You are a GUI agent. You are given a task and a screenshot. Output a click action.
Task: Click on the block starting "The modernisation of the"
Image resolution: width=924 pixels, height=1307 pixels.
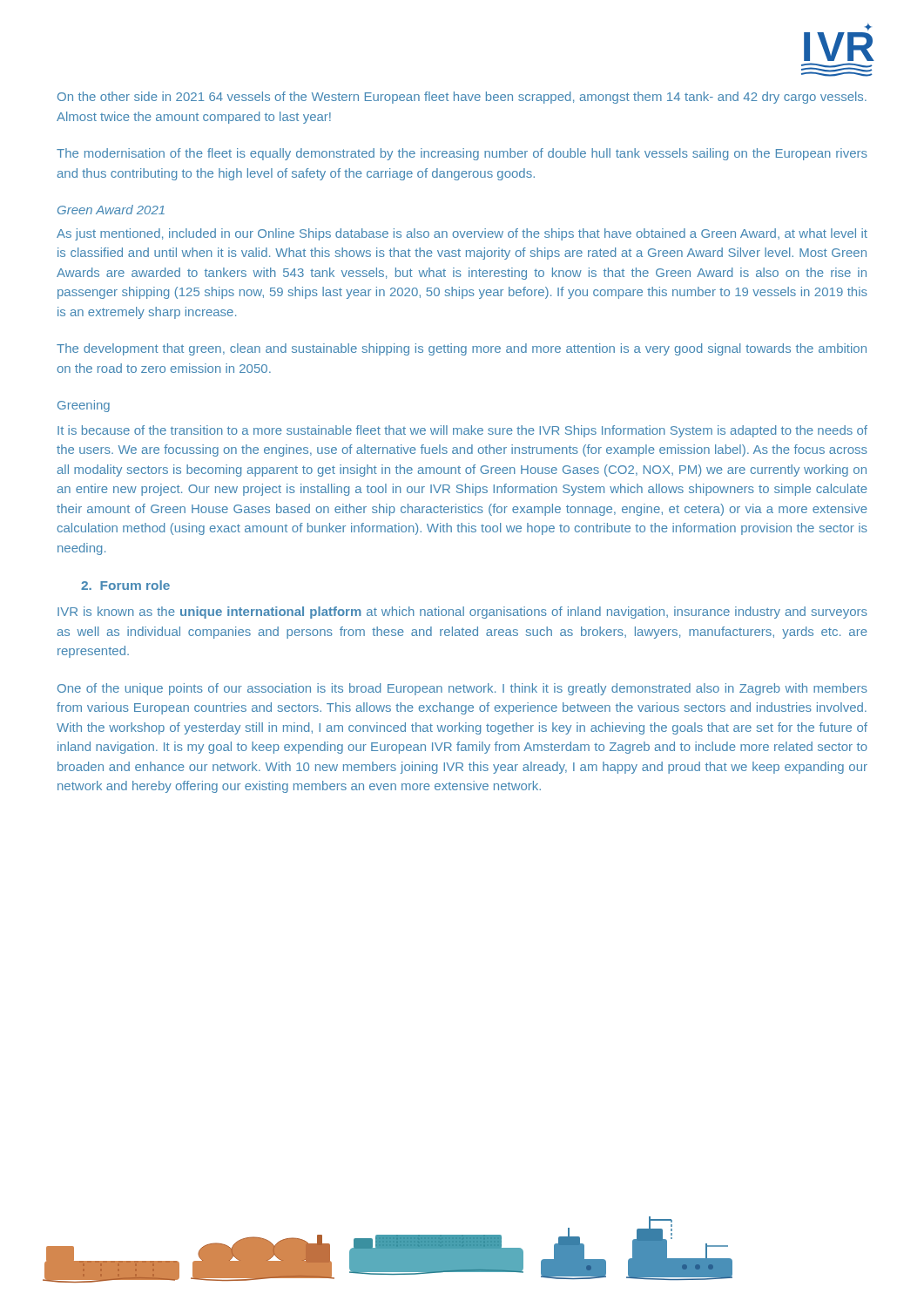click(462, 163)
